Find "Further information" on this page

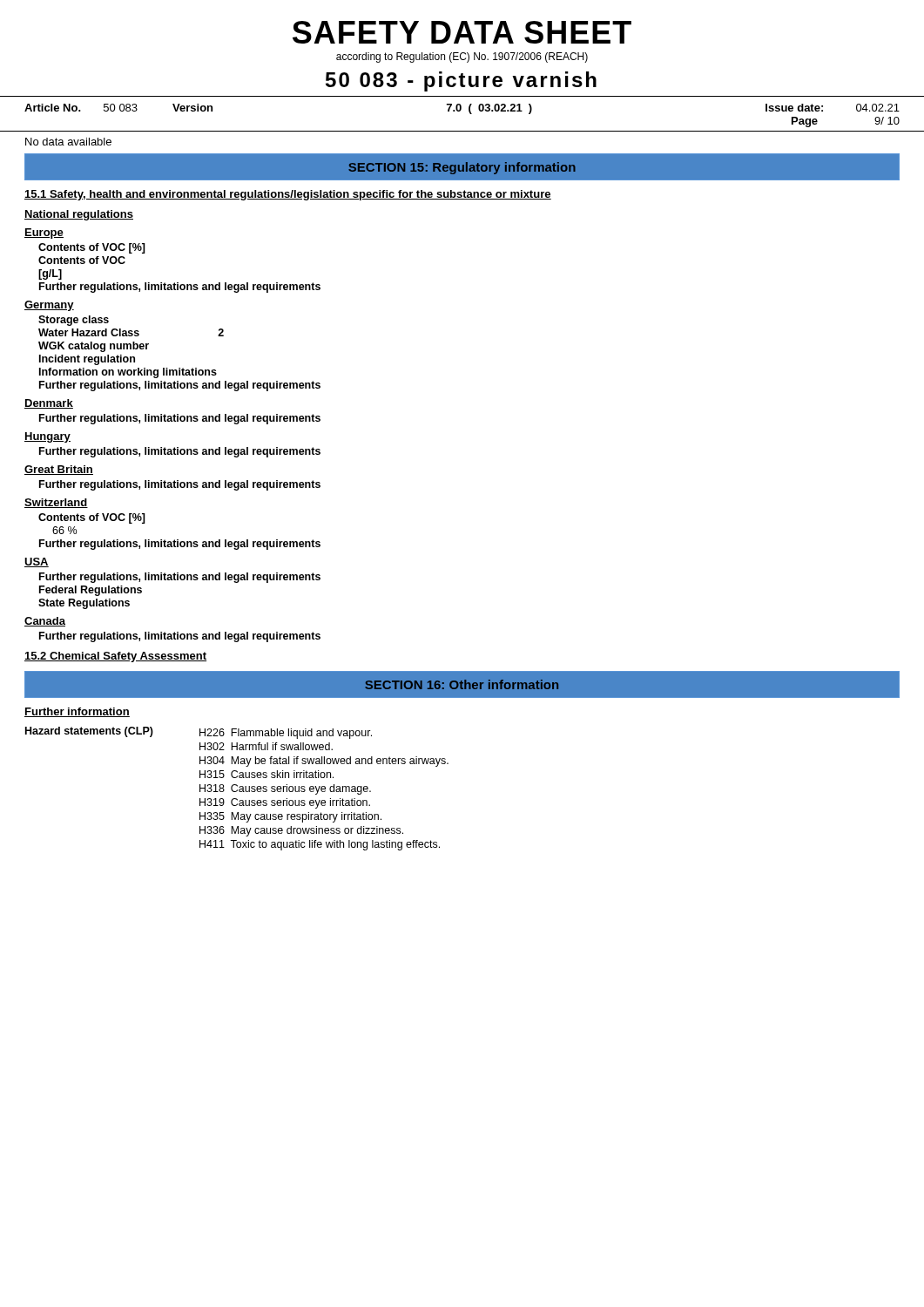(77, 711)
